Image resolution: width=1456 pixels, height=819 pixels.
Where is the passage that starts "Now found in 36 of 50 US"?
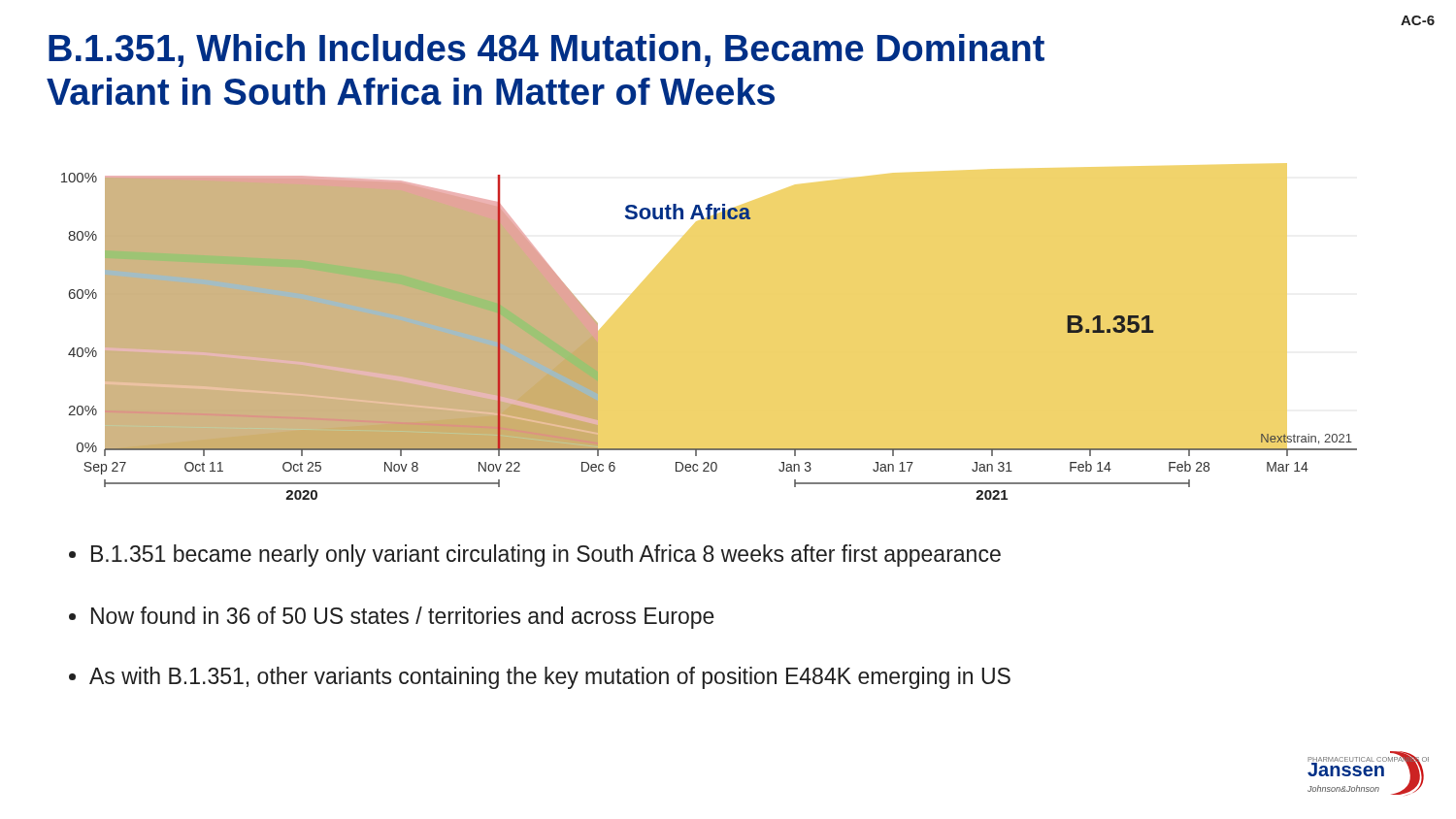pyautogui.click(x=709, y=617)
